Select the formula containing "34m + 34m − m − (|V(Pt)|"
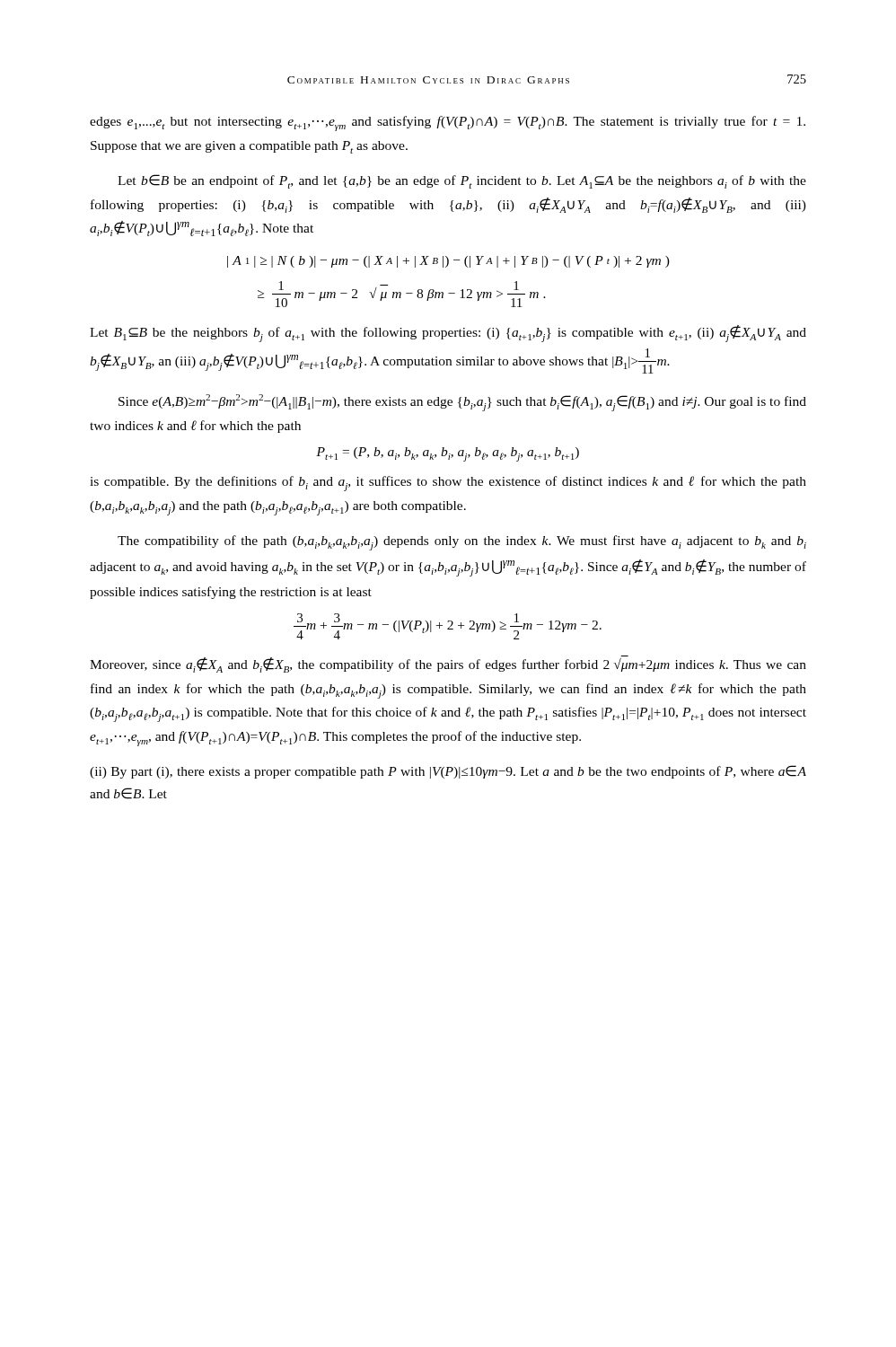896x1347 pixels. click(448, 626)
